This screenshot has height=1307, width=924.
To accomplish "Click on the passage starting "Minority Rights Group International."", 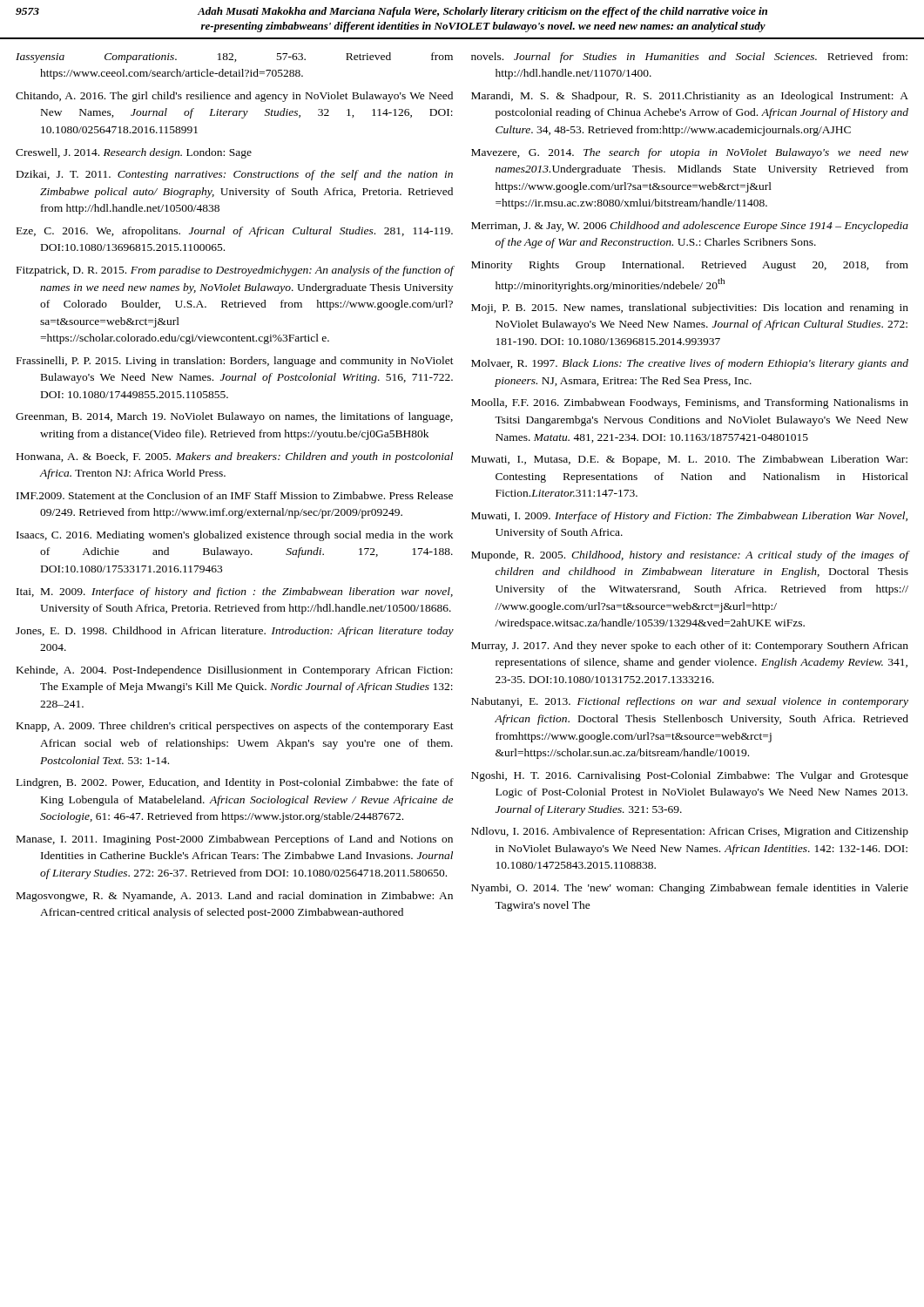I will pos(689,274).
